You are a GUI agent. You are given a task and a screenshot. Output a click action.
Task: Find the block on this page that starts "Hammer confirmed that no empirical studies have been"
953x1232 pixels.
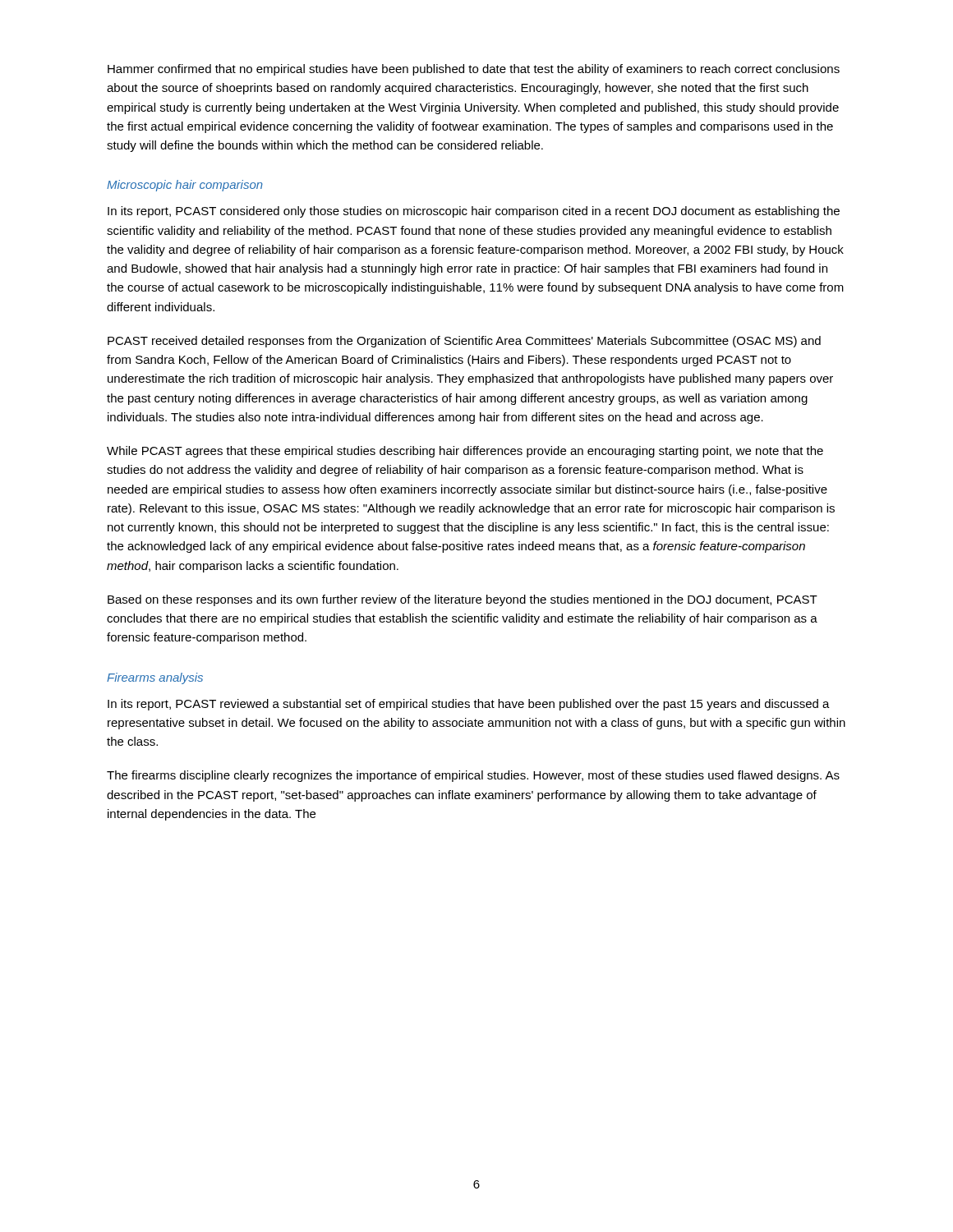(473, 107)
